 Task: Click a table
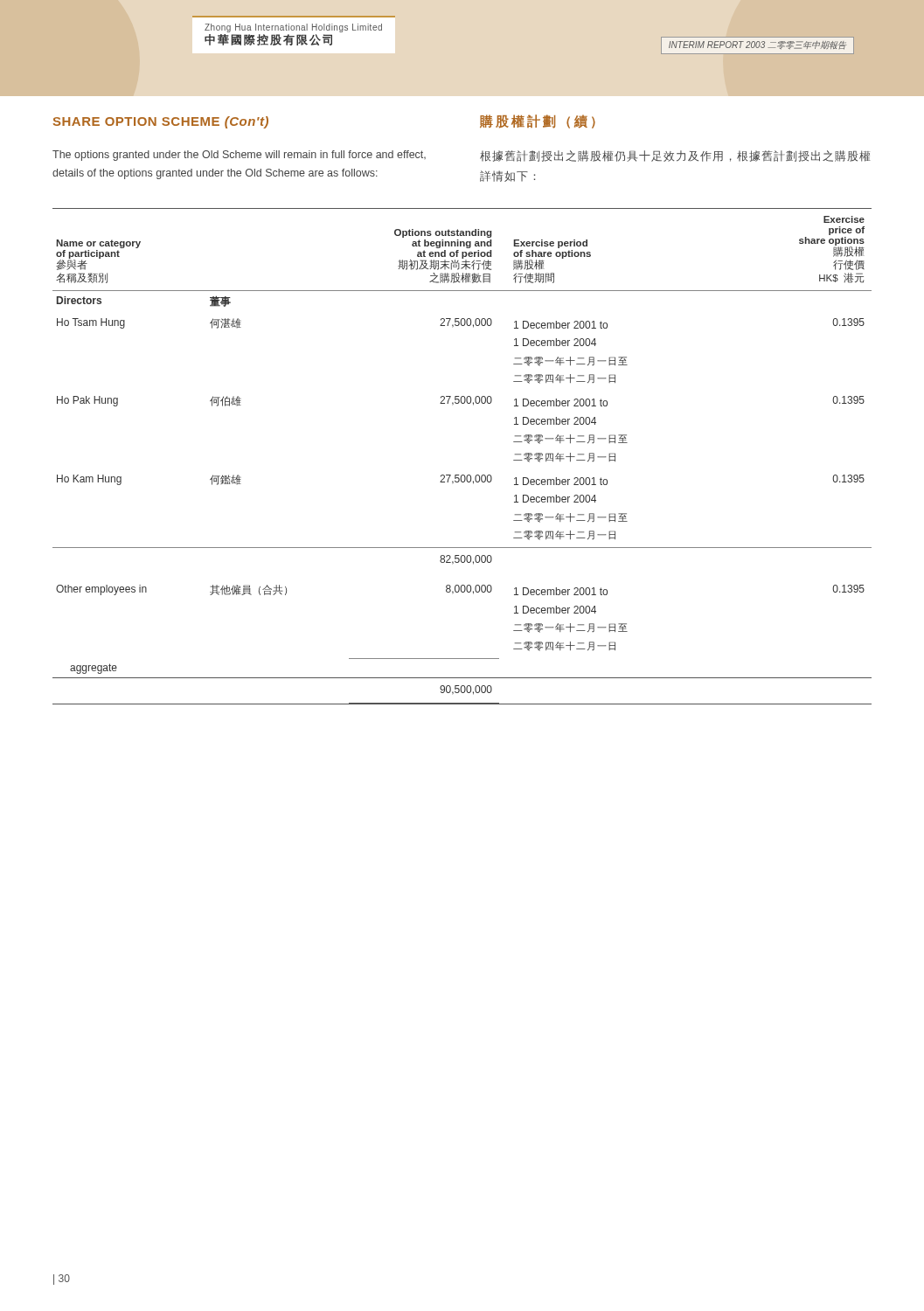[462, 456]
